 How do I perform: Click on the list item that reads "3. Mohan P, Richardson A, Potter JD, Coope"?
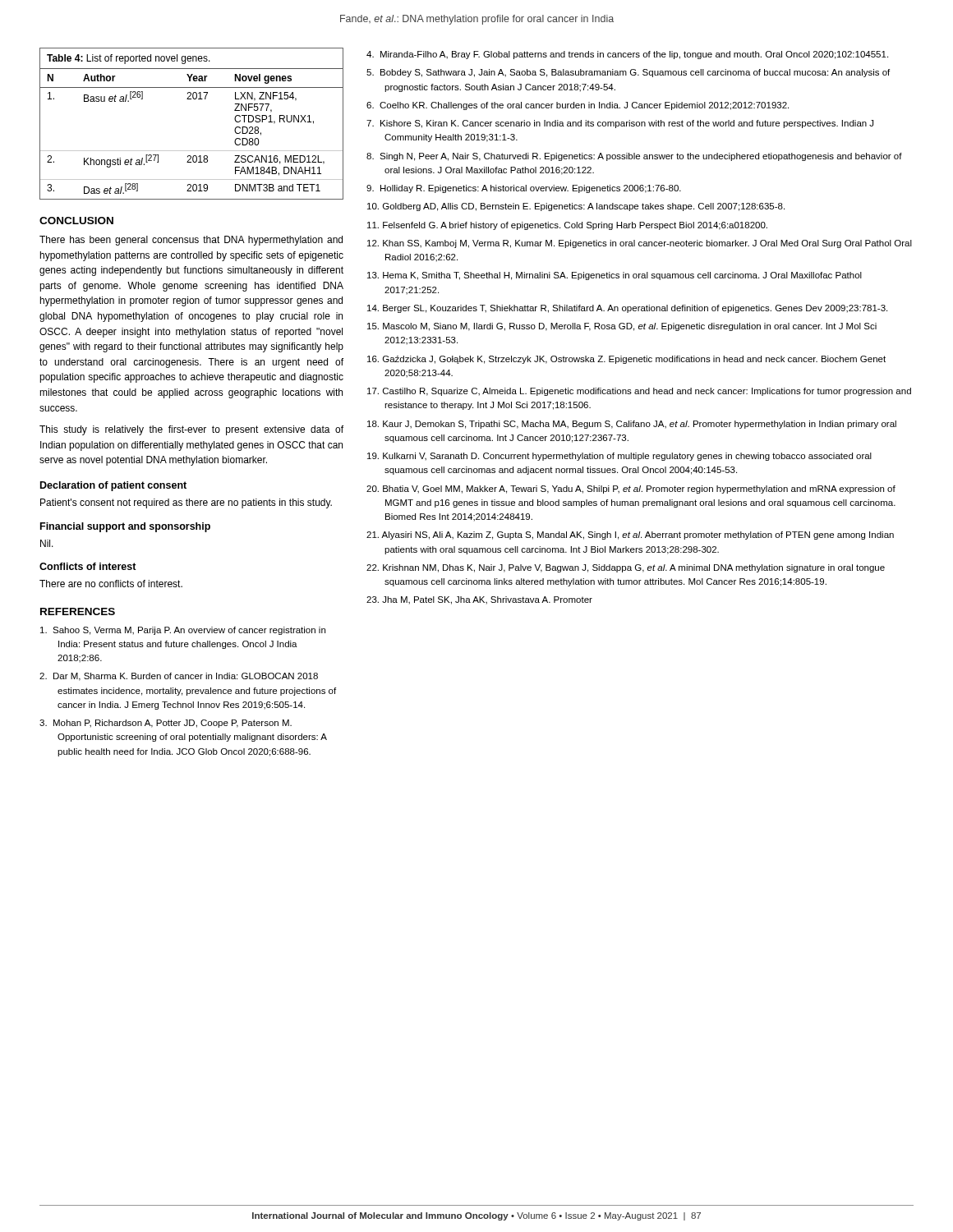(183, 737)
